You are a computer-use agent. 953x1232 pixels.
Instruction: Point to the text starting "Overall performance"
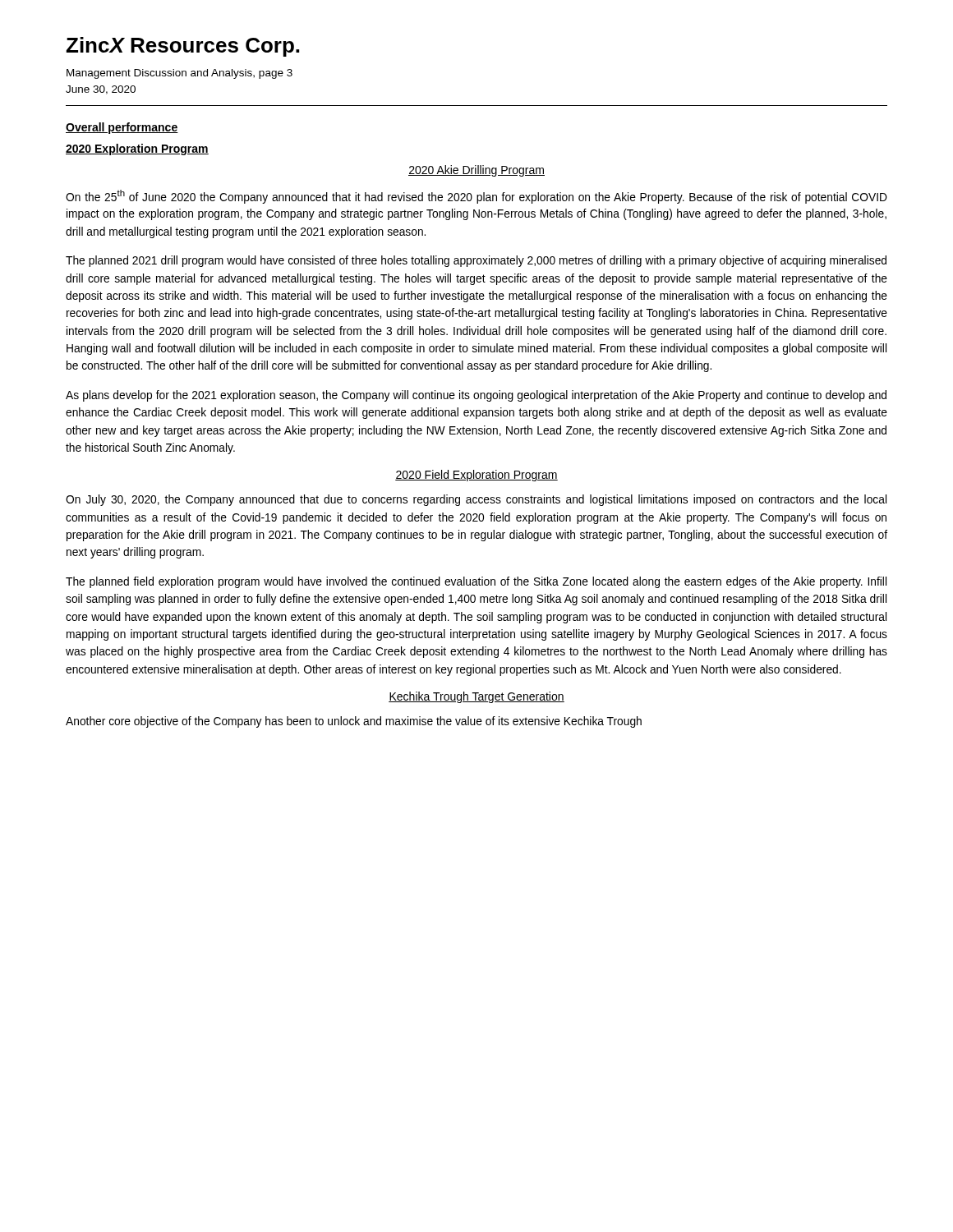coord(122,127)
